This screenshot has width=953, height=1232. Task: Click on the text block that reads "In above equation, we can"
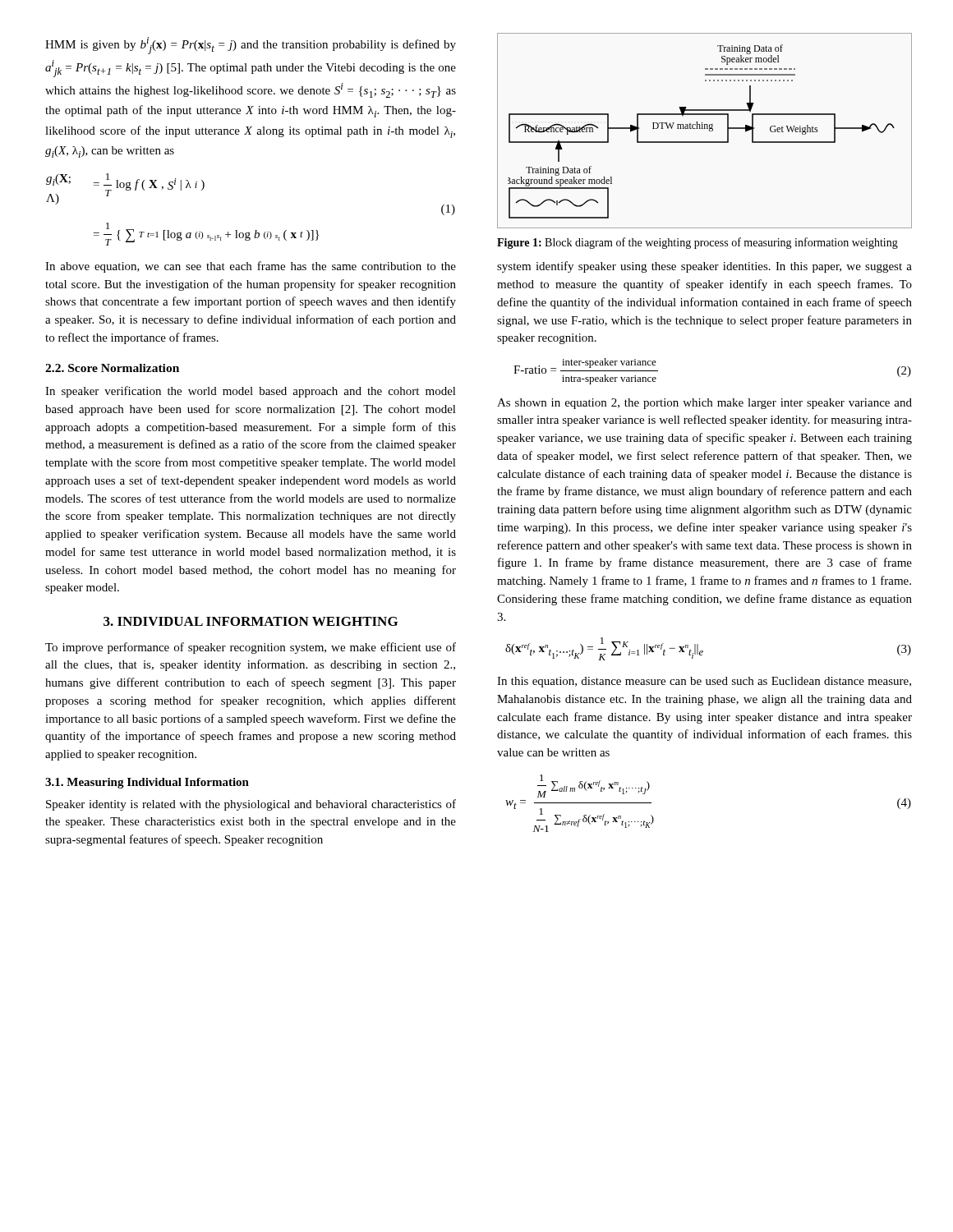click(x=251, y=302)
